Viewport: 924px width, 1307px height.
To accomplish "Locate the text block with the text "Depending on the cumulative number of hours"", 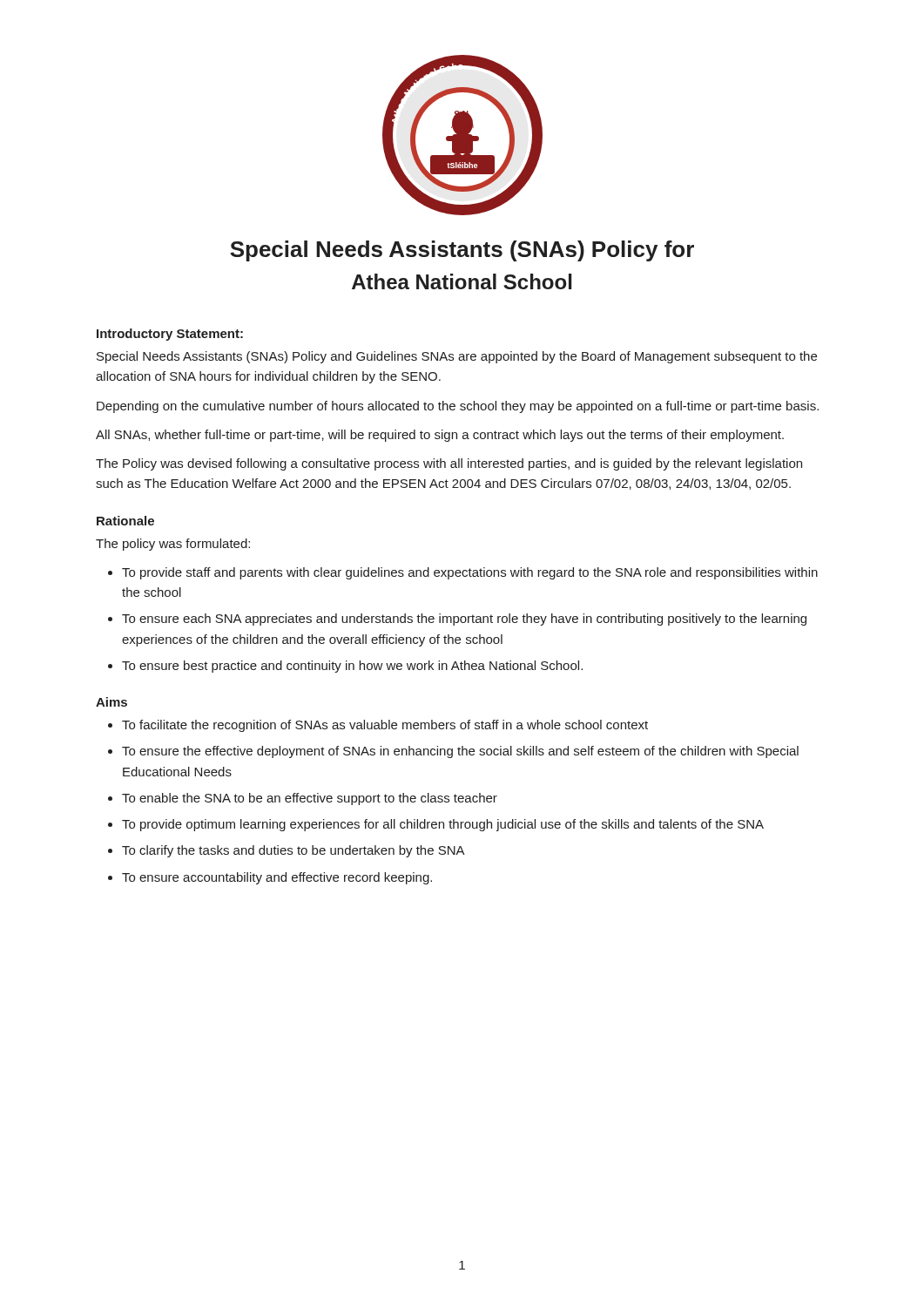I will 458,405.
